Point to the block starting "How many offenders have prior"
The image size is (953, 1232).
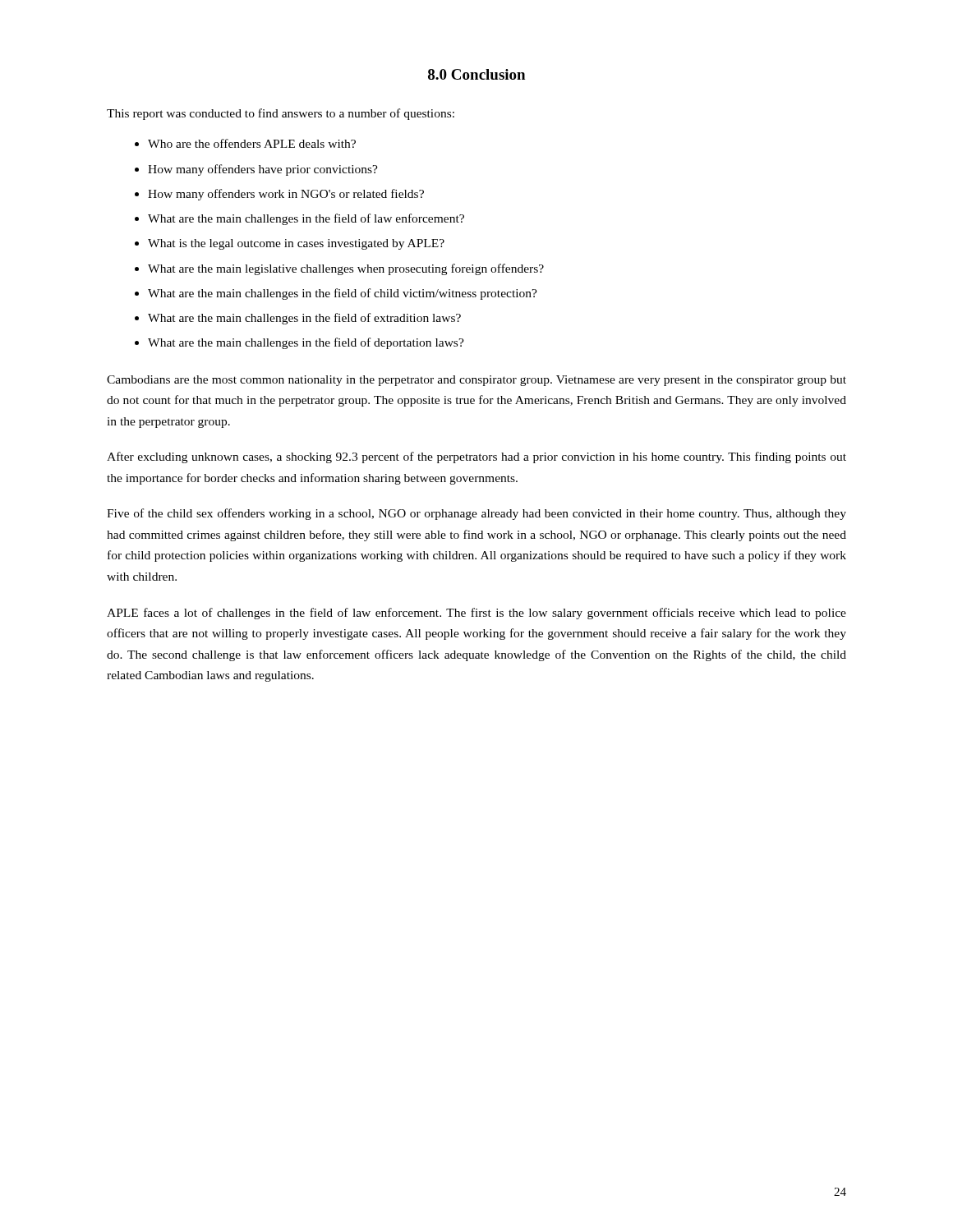pos(263,168)
